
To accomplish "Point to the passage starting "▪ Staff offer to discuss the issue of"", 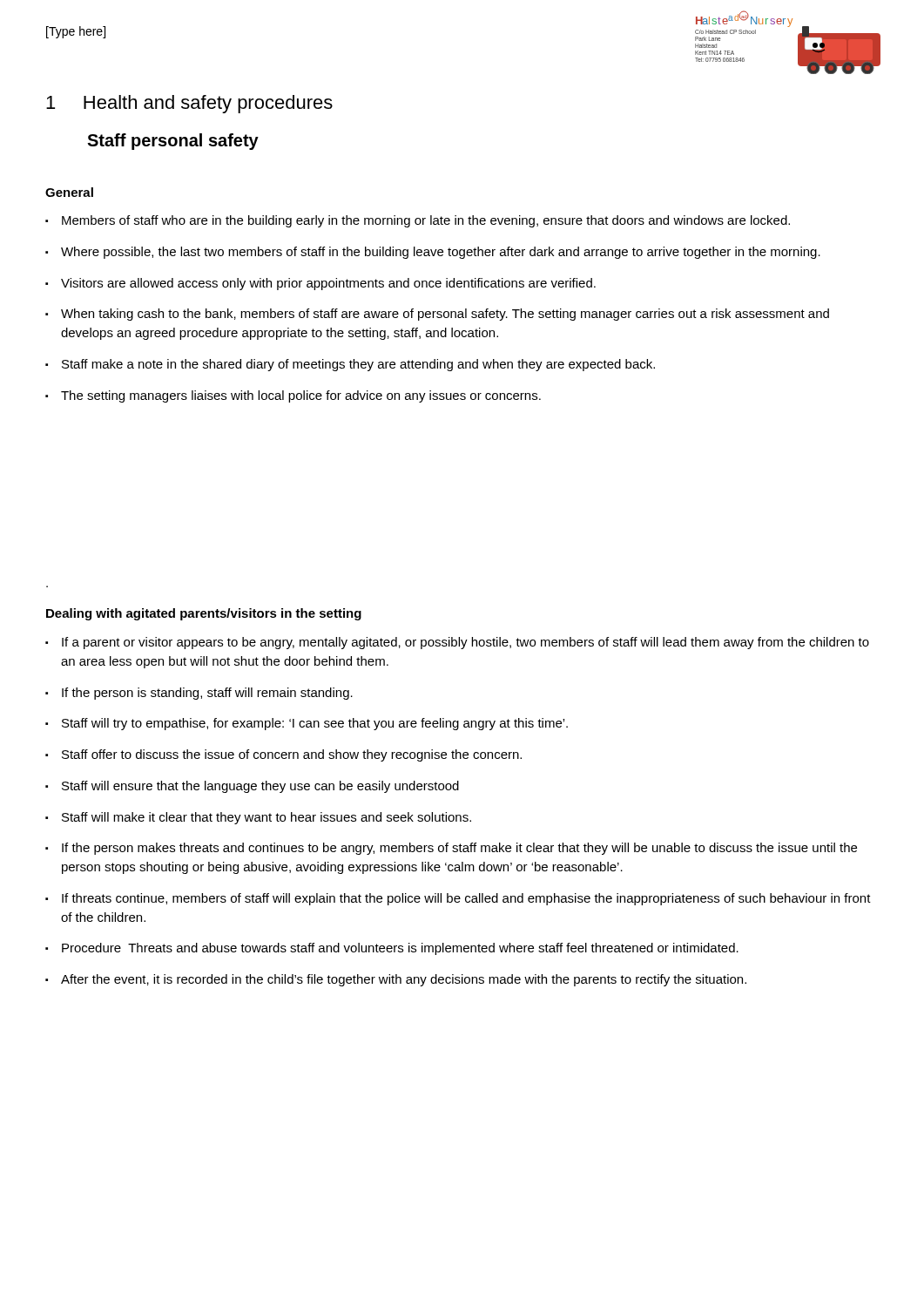I will [284, 754].
